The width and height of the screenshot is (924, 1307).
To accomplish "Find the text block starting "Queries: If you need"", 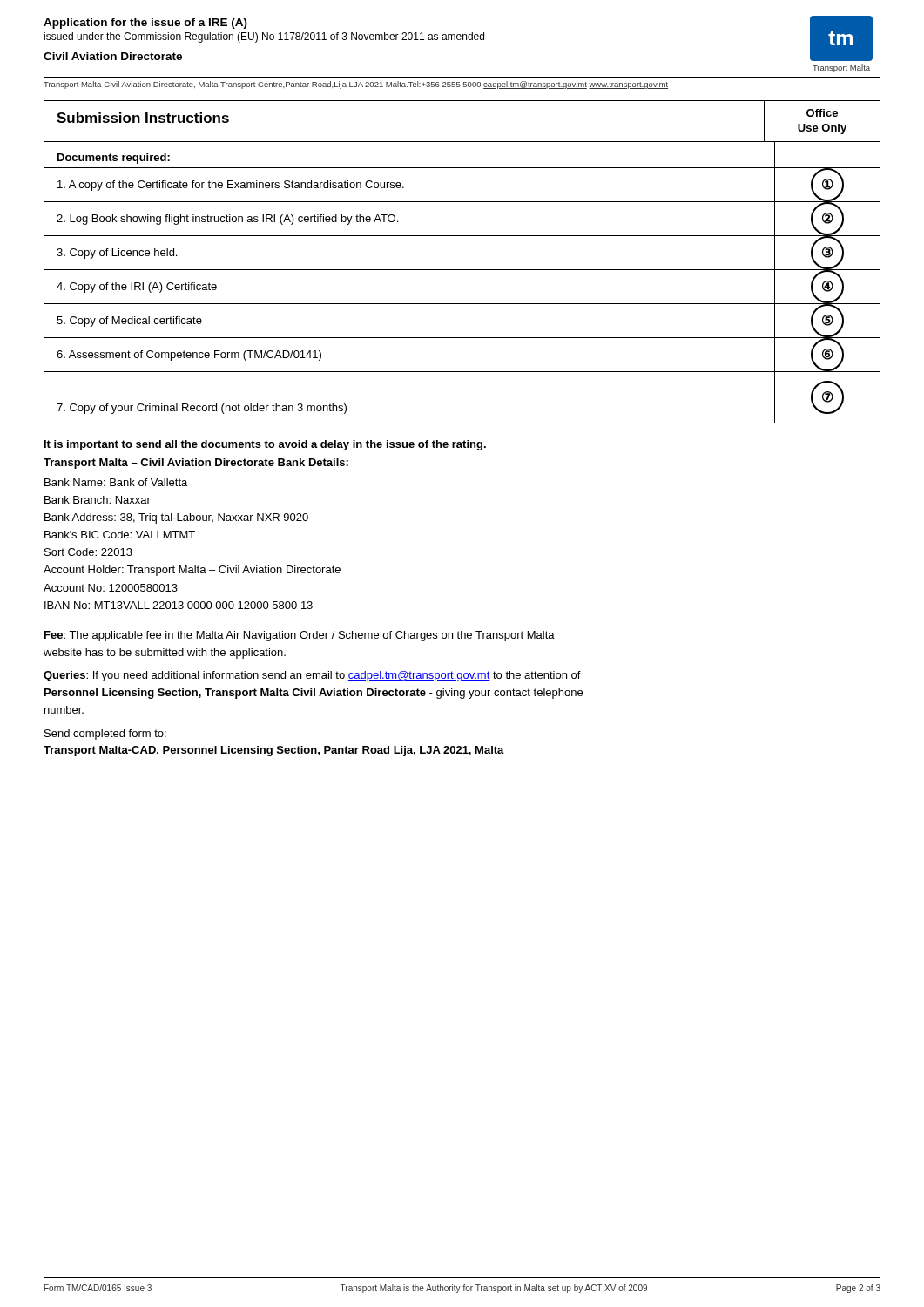I will coord(313,693).
